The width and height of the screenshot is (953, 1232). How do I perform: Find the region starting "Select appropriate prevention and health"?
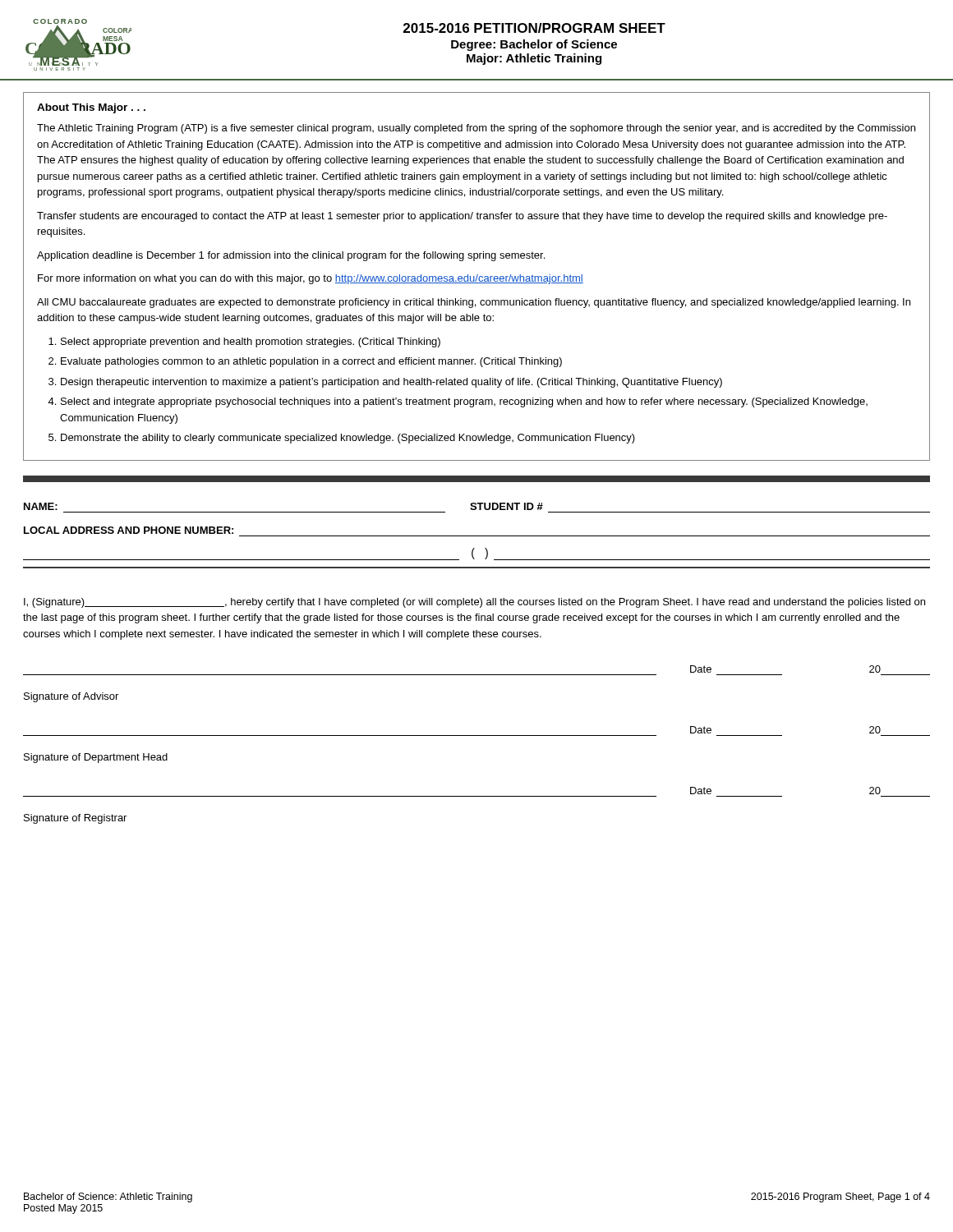tap(250, 341)
